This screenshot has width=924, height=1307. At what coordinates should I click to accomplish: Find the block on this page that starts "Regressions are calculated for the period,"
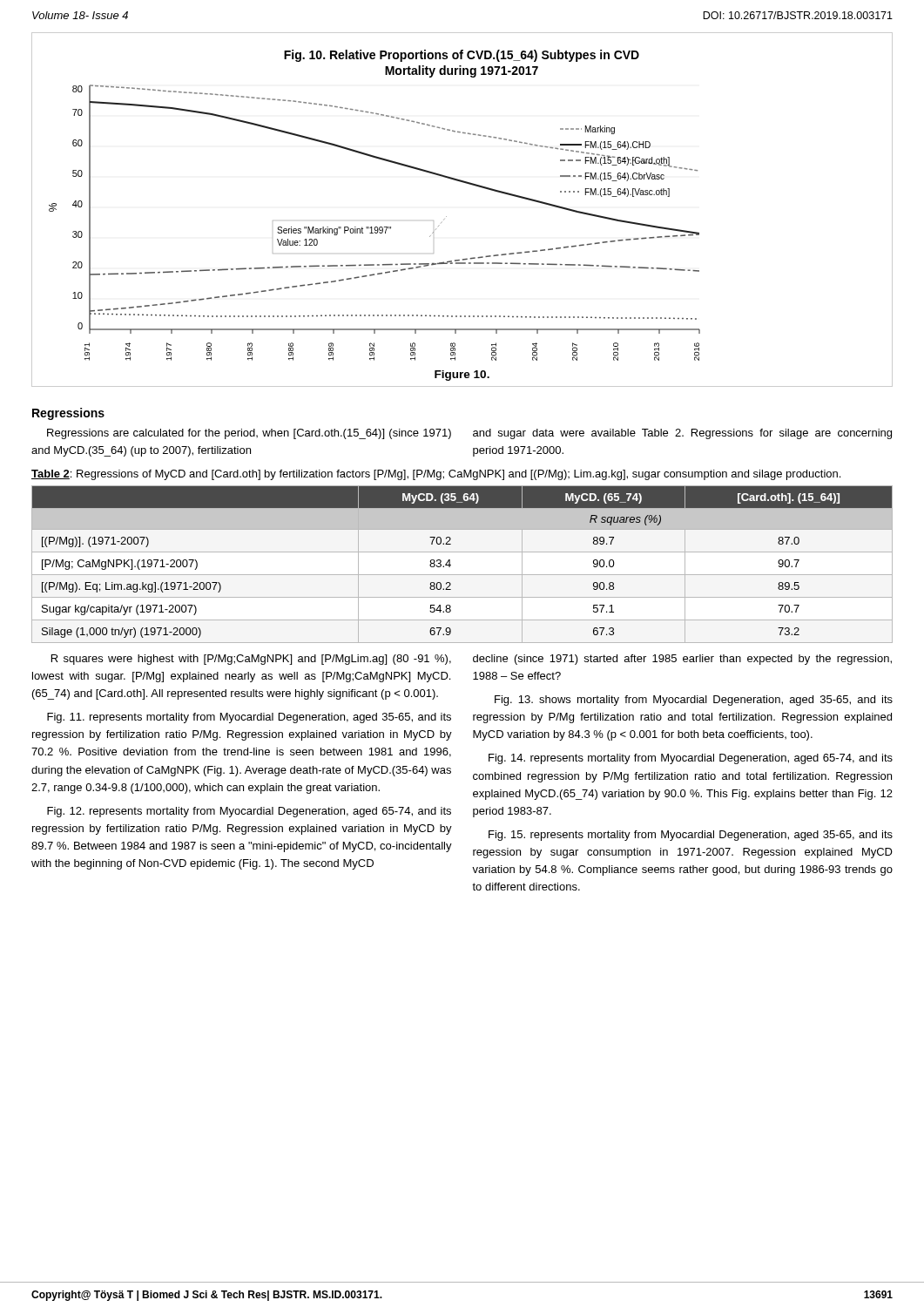(x=241, y=441)
